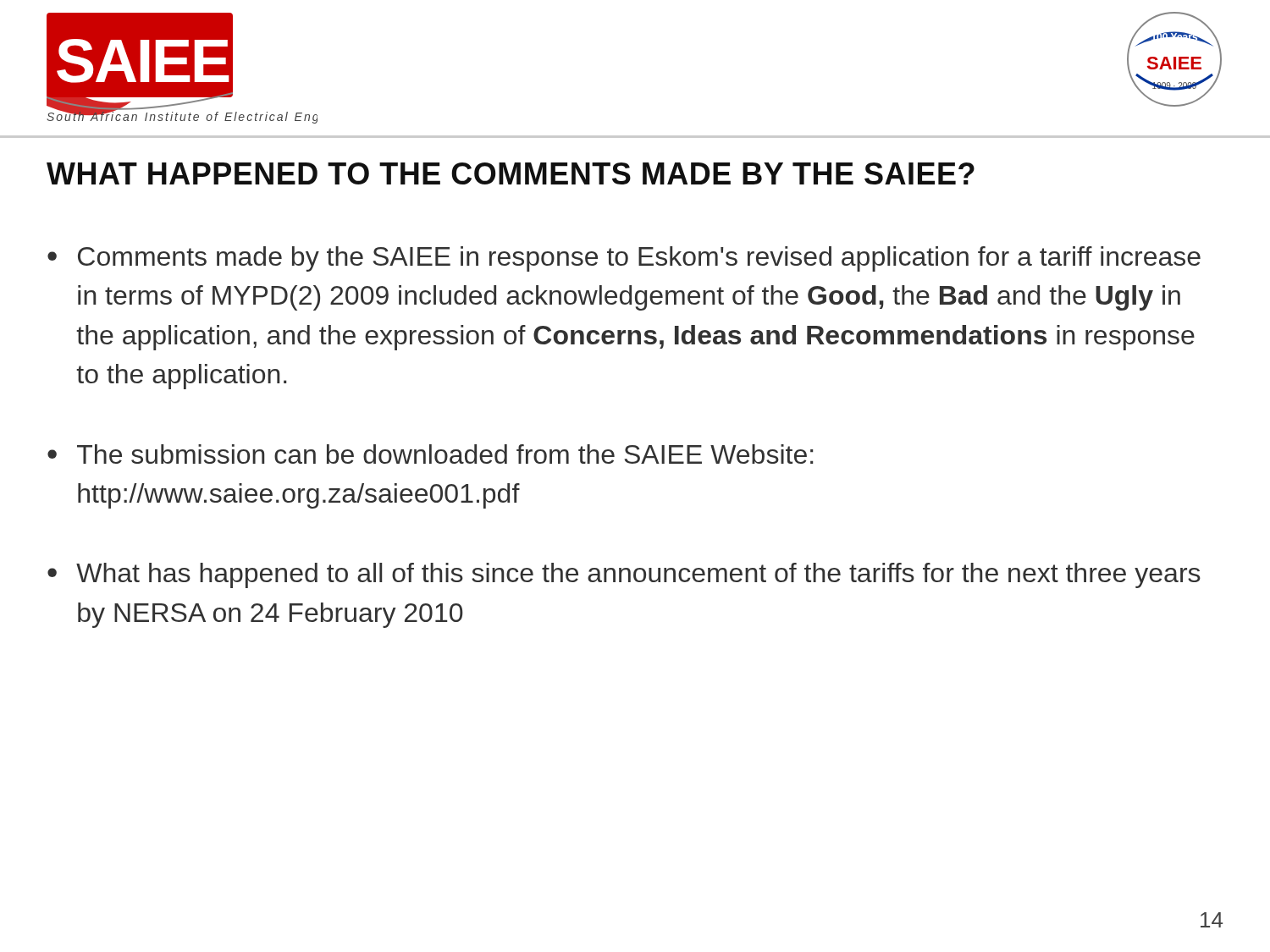Viewport: 1270px width, 952px height.
Task: Select the text starting "• What has happened to all of this"
Action: [627, 593]
